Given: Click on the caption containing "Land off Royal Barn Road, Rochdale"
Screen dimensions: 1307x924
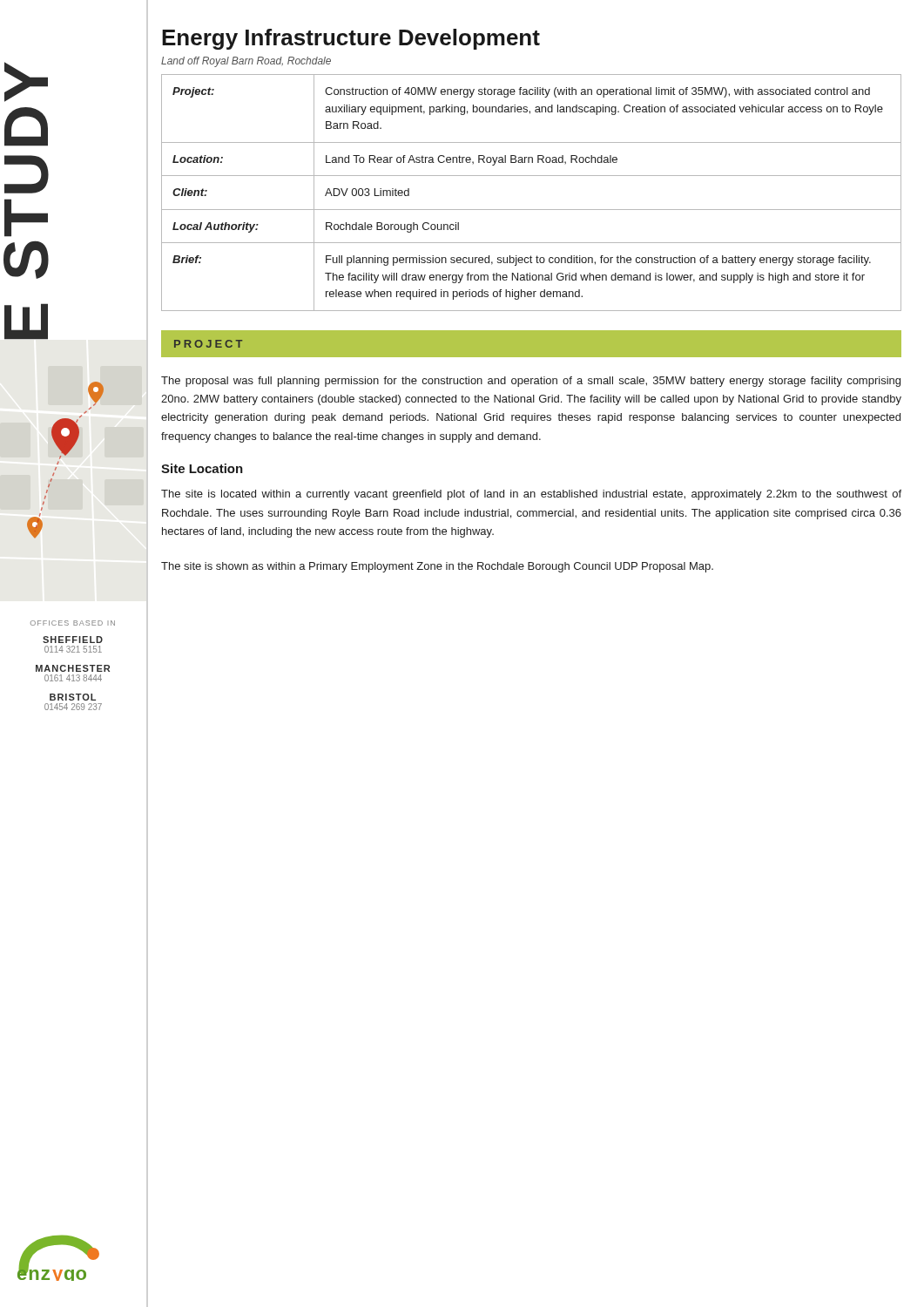Looking at the screenshot, I should coord(246,61).
